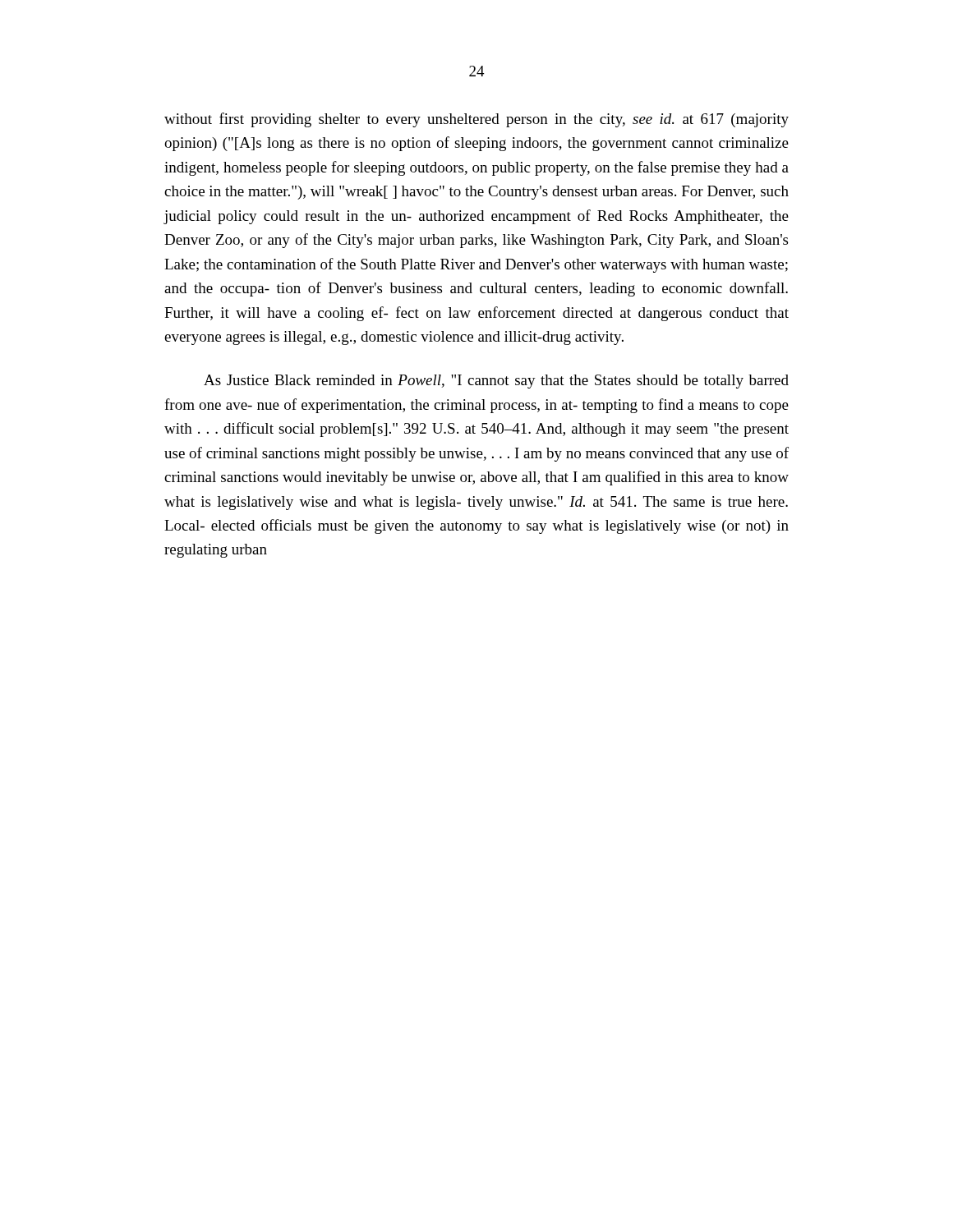Find the text block that says "As Justice Black reminded in Powell, "I cannot"
953x1232 pixels.
click(476, 465)
